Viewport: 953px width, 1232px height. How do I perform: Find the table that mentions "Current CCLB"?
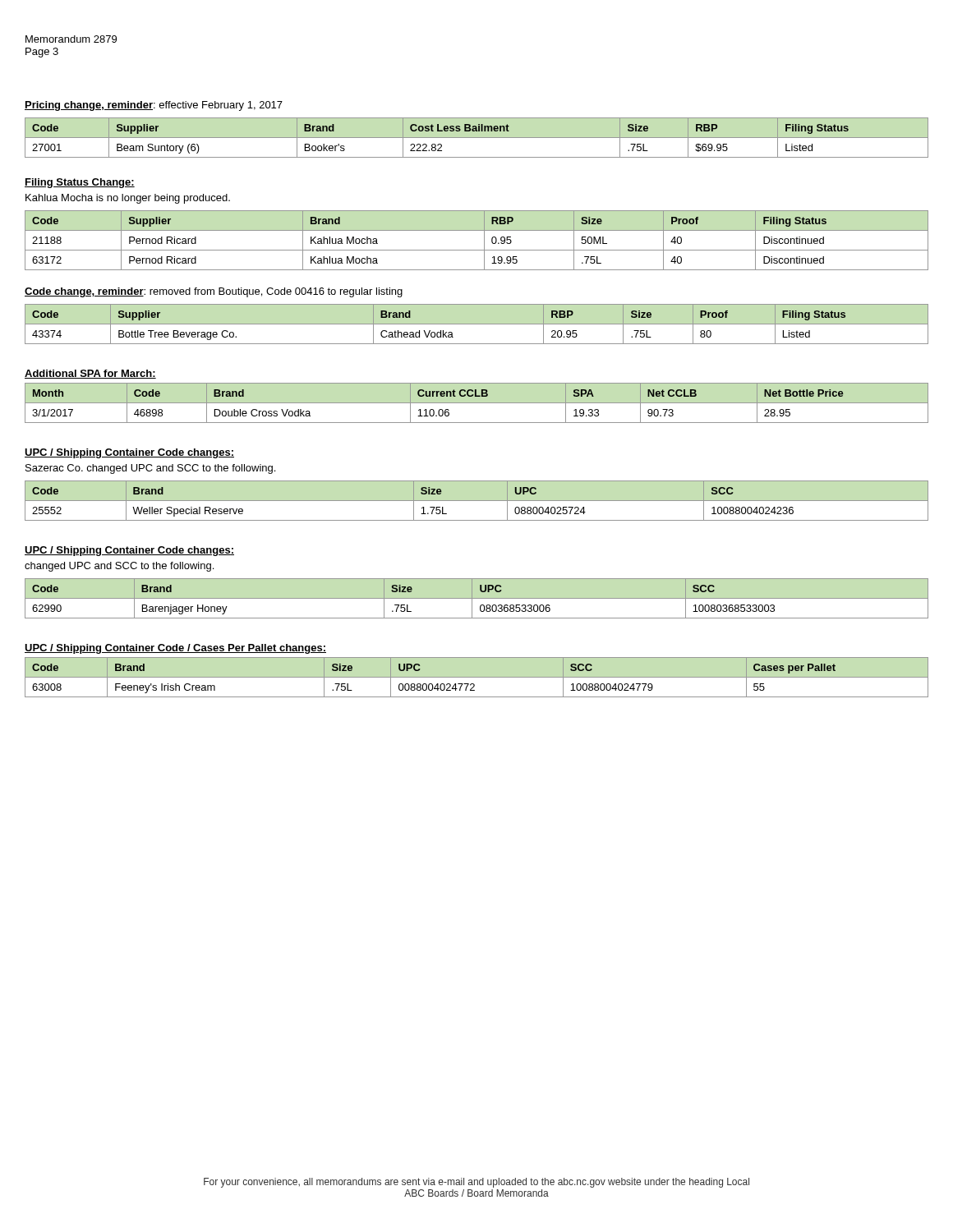[x=476, y=403]
